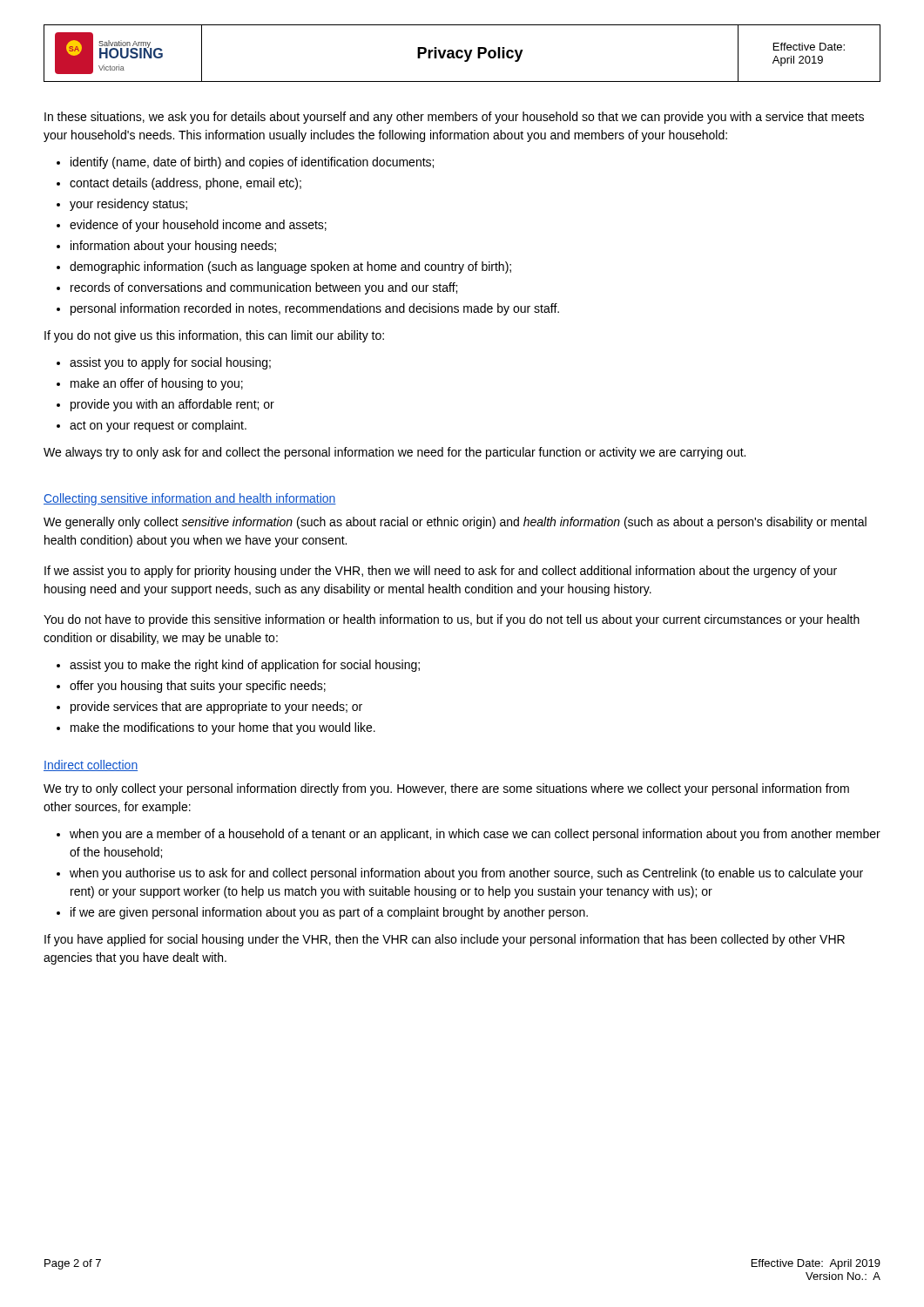Locate the list item that says "when you authorise us to ask for"

click(475, 883)
